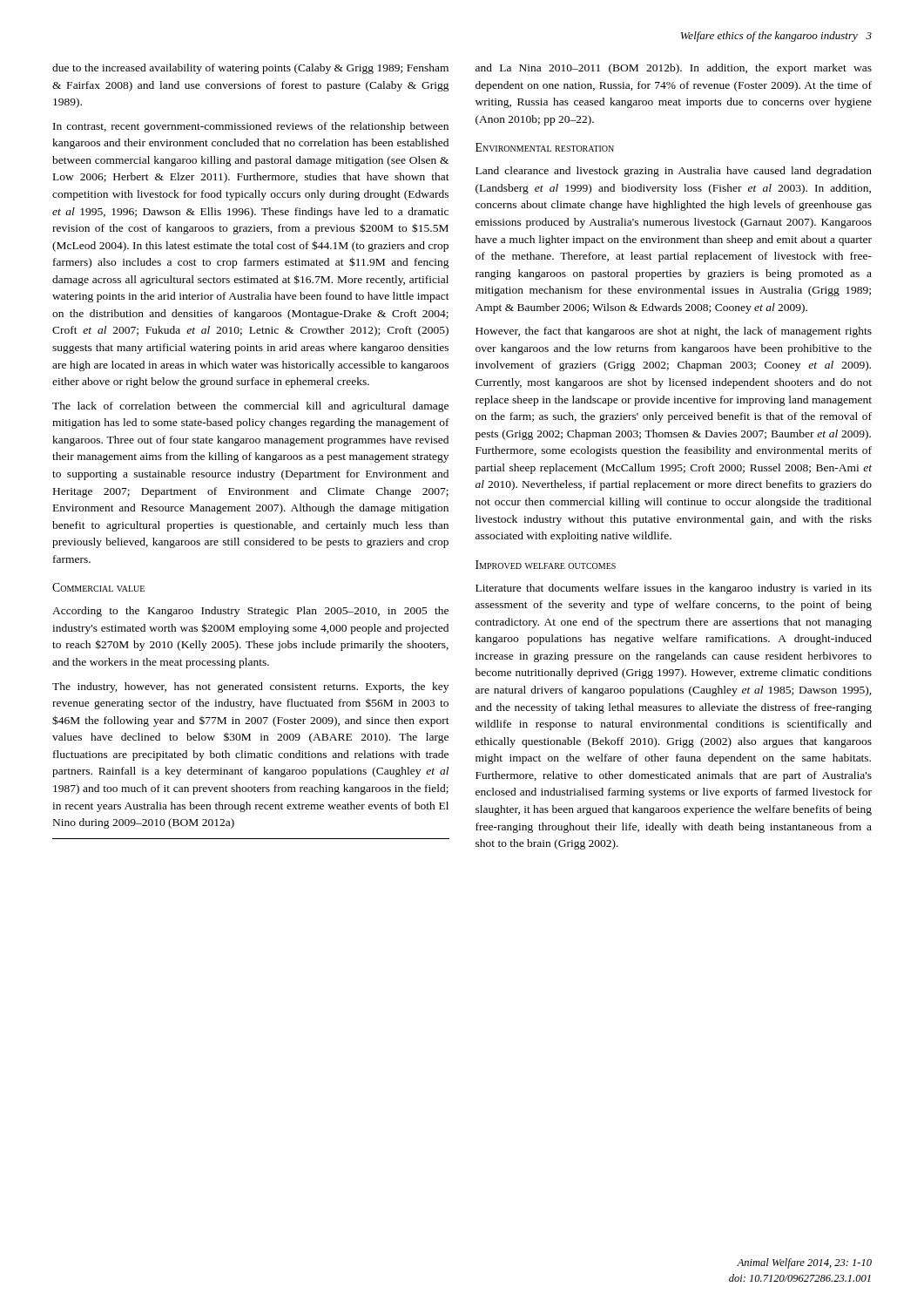
Task: Navigate to the element starting "due to the increased availability"
Action: pos(251,313)
